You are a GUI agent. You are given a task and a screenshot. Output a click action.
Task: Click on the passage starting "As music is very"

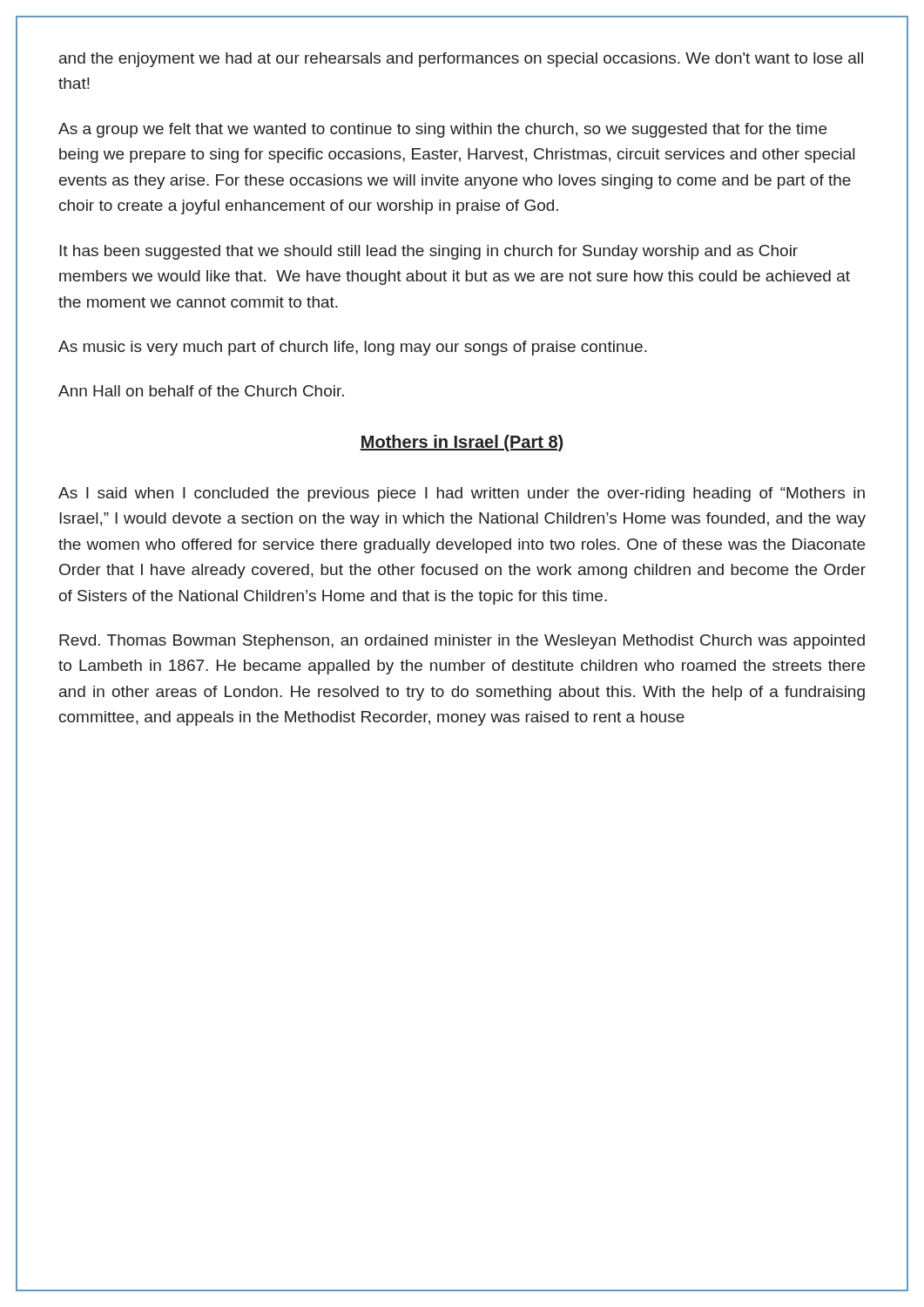(353, 346)
